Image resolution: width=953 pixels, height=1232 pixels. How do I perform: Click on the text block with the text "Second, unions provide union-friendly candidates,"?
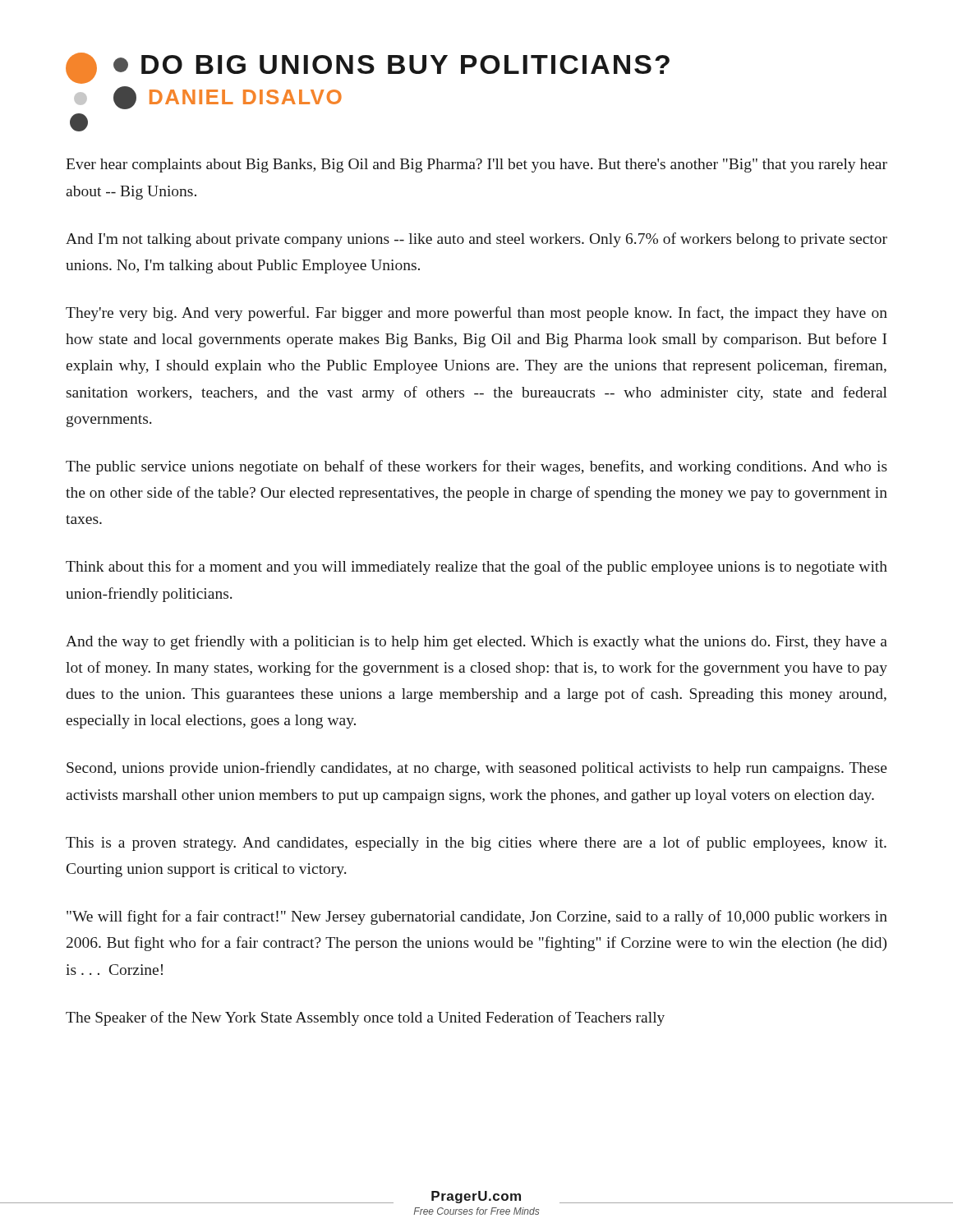pyautogui.click(x=476, y=781)
